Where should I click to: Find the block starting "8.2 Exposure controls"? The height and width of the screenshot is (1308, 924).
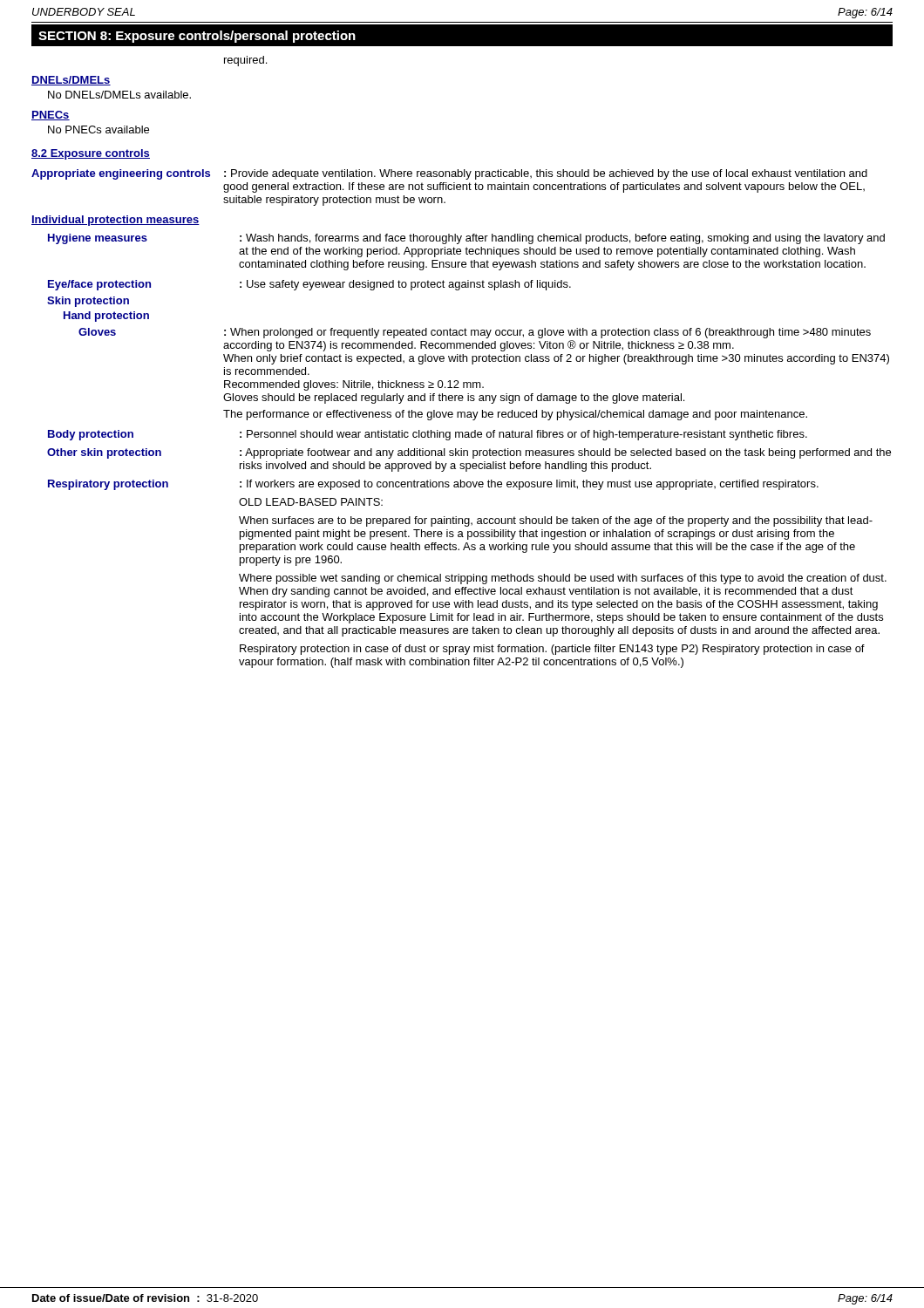pyautogui.click(x=91, y=153)
